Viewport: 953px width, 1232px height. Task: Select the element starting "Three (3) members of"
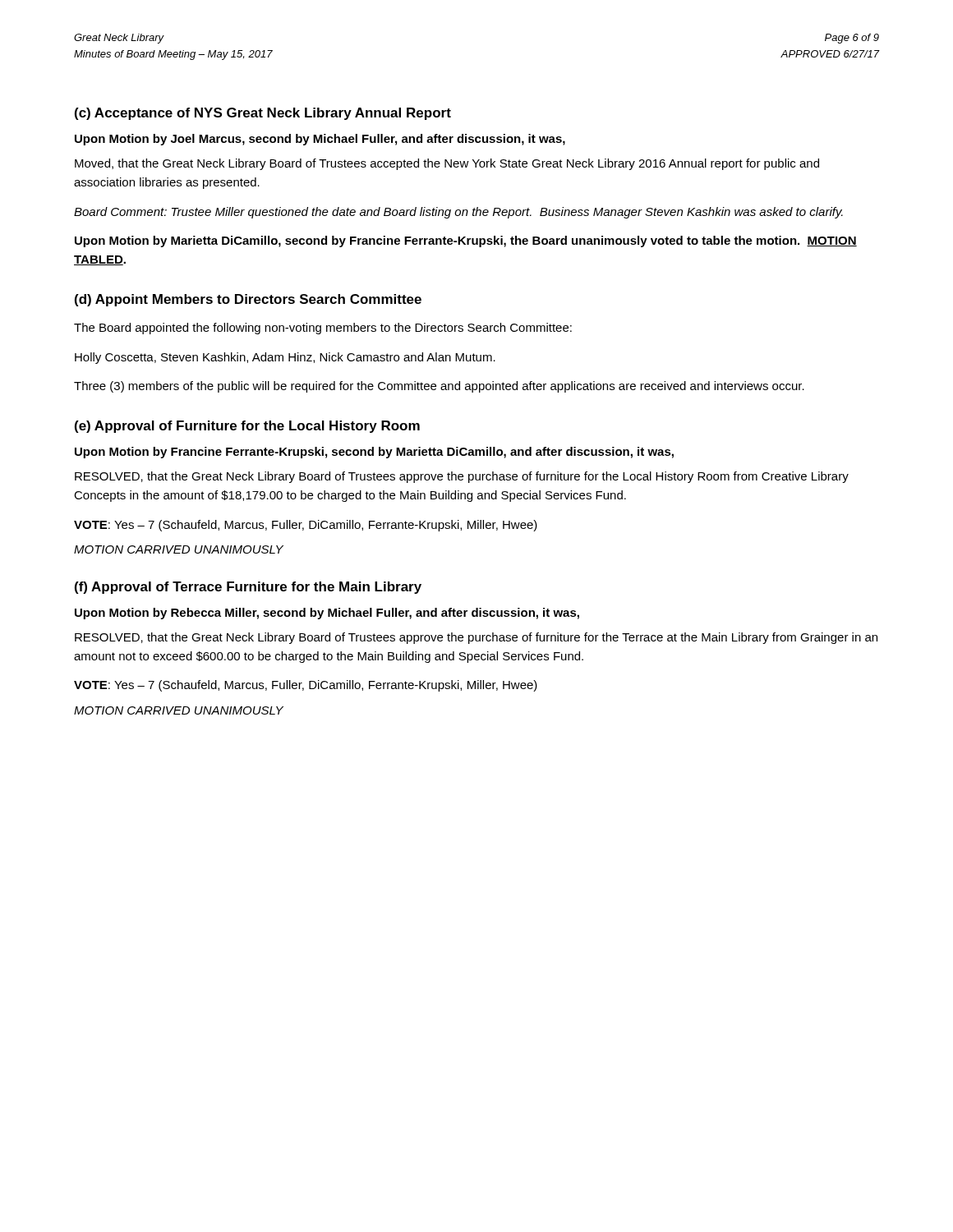[439, 385]
